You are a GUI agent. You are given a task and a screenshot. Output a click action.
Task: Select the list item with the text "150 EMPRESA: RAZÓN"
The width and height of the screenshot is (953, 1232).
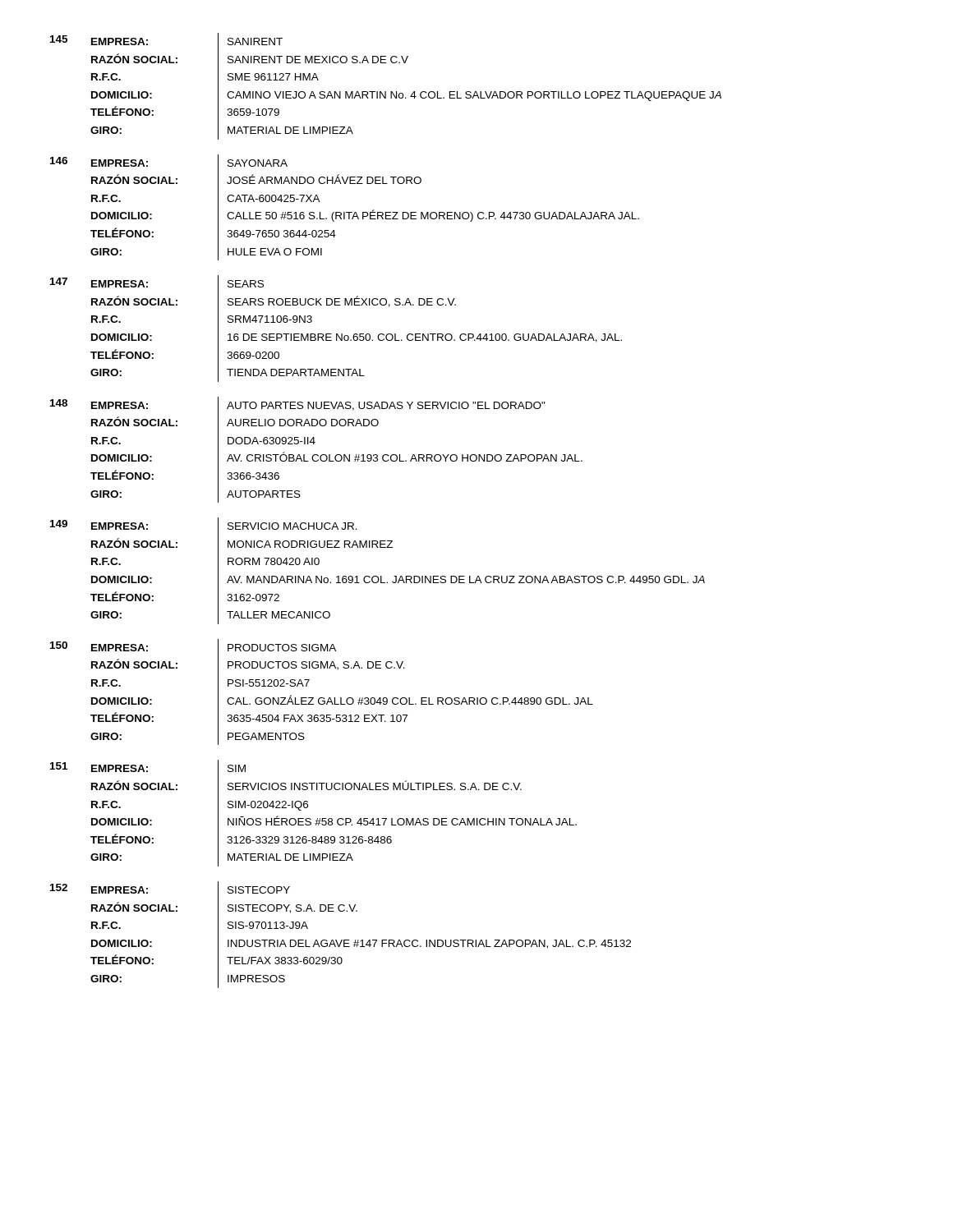[x=476, y=692]
